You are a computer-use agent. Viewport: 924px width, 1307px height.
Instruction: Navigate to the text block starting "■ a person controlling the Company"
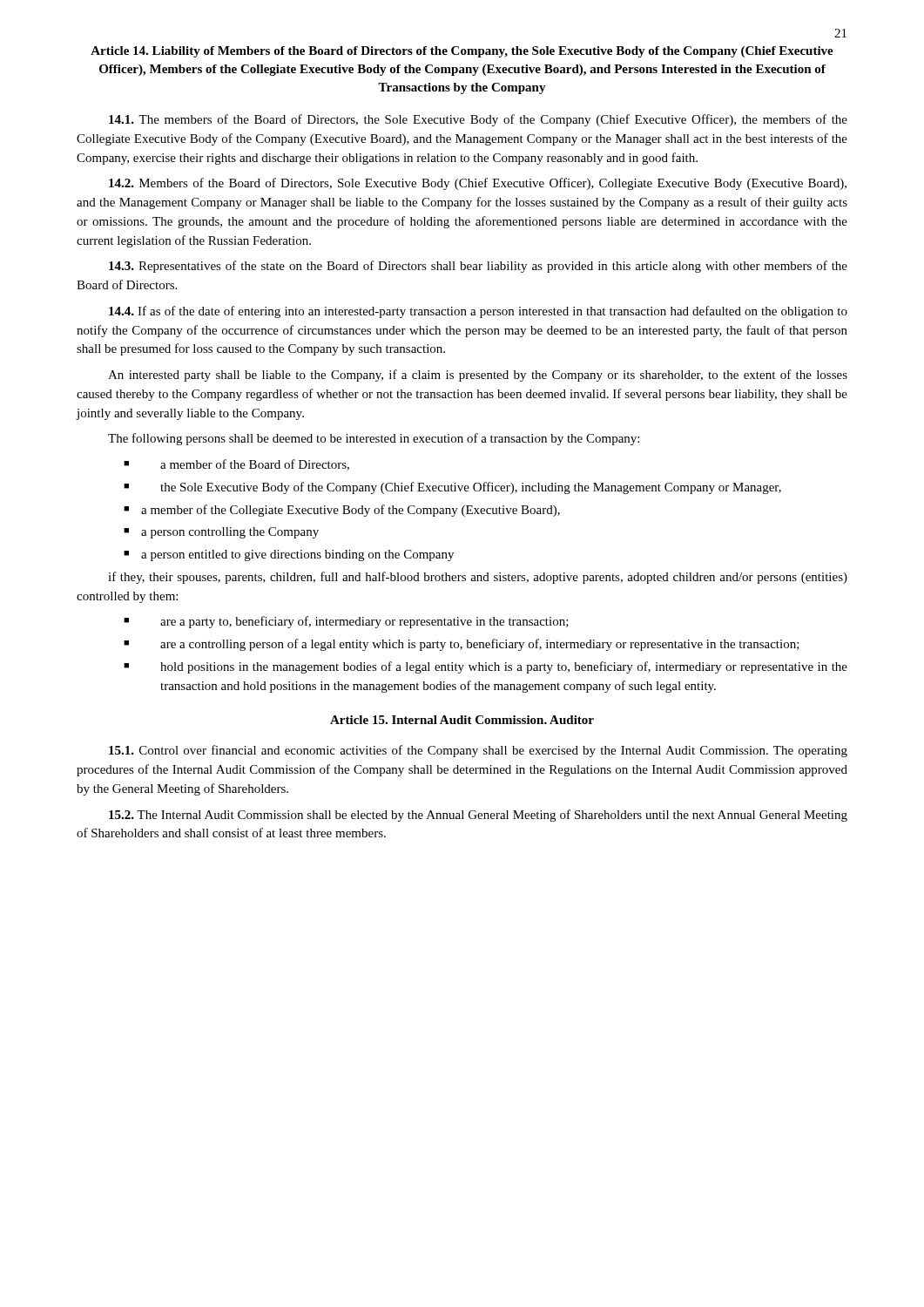click(x=221, y=533)
